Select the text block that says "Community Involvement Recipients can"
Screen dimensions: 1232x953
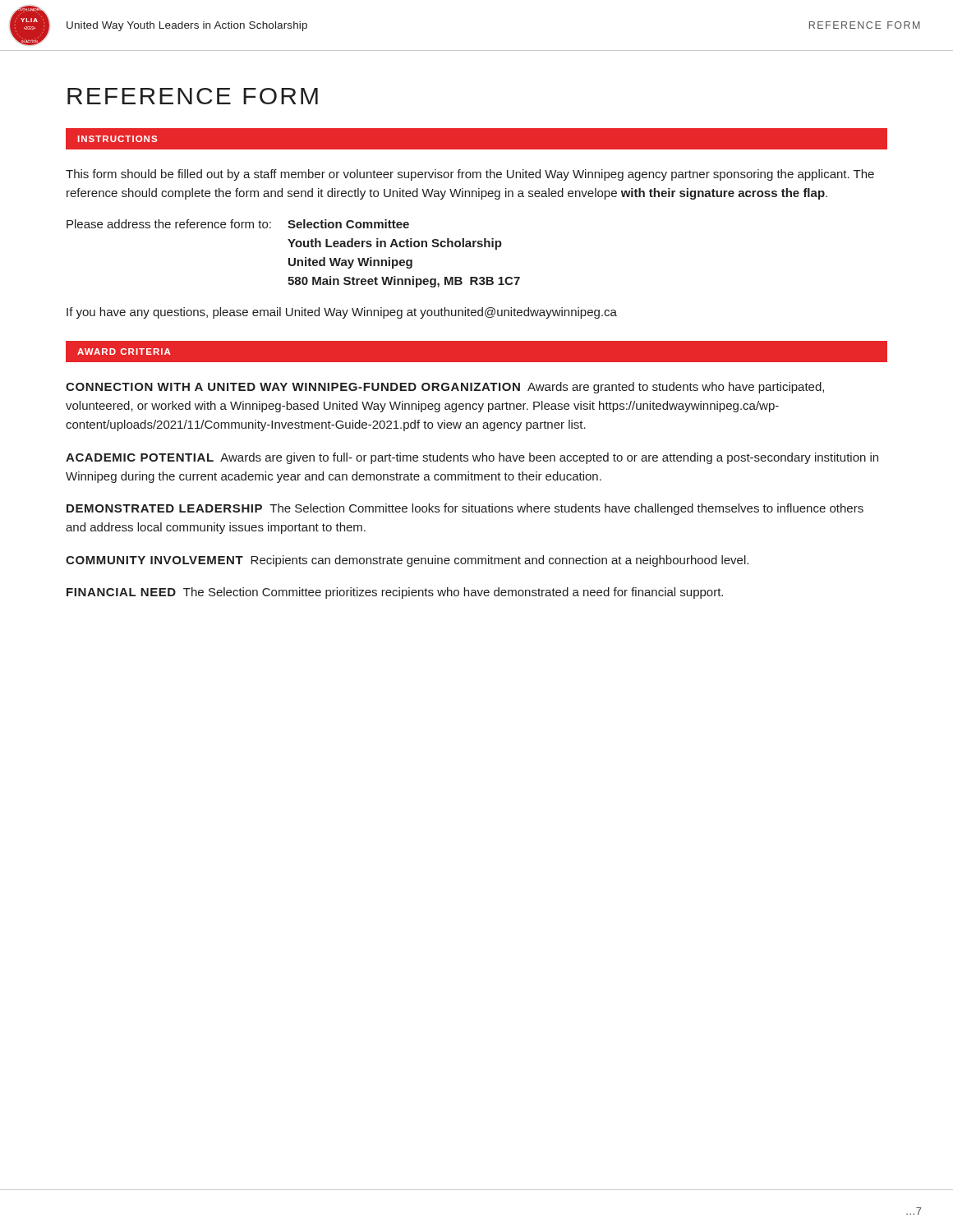[x=408, y=559]
